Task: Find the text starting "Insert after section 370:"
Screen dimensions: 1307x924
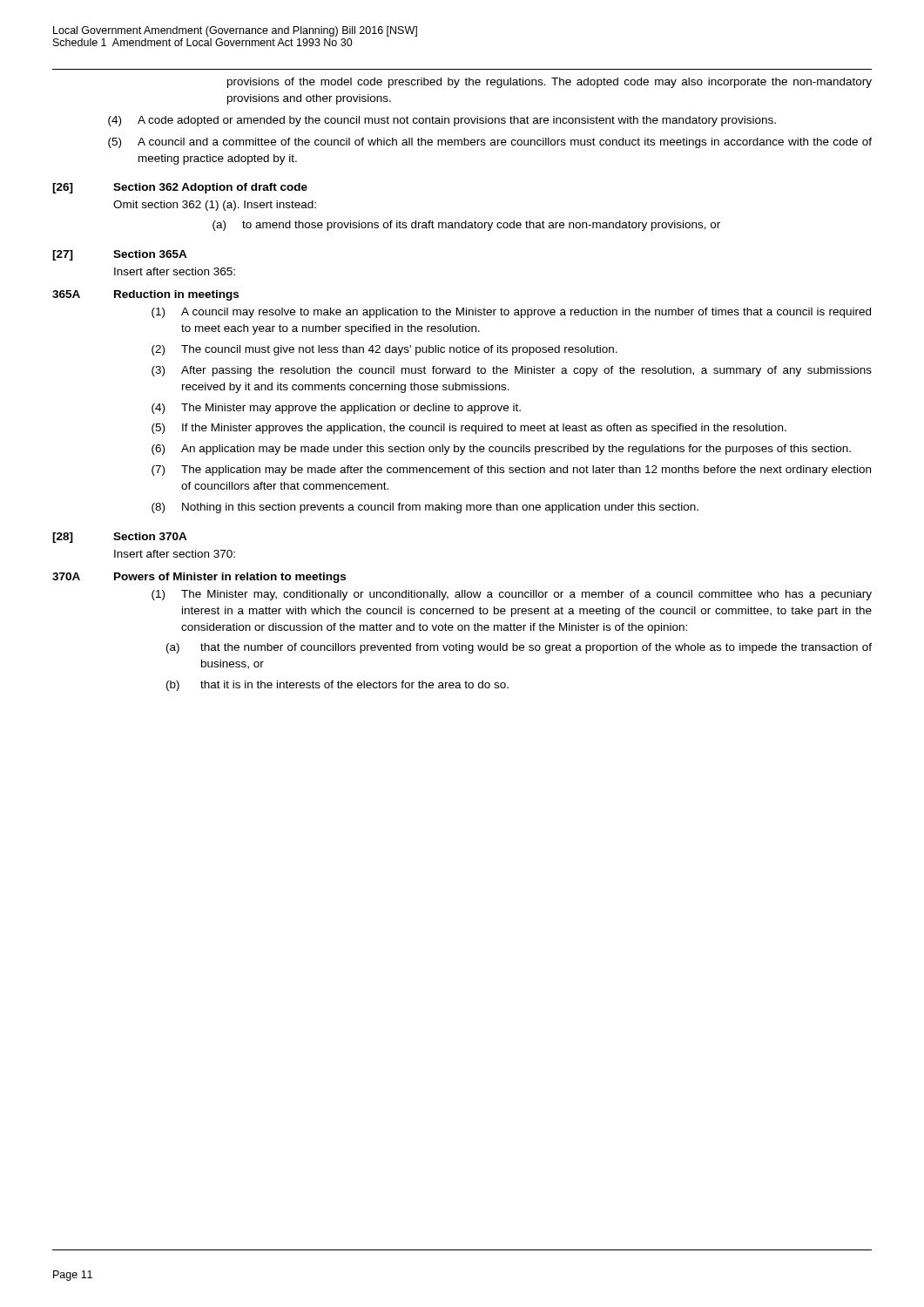Action: tap(175, 554)
